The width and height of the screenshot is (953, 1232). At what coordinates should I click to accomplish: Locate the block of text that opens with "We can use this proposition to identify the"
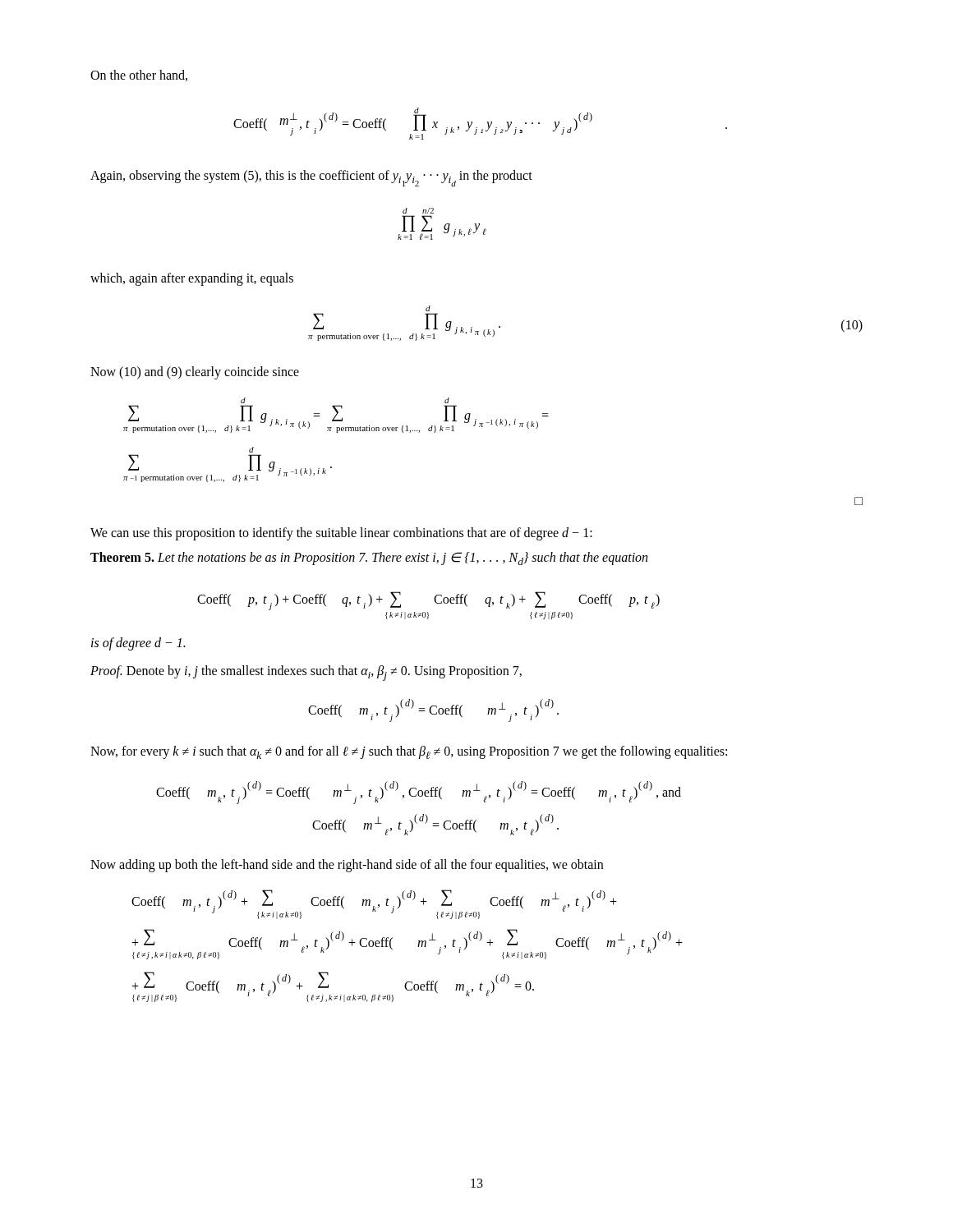[x=342, y=532]
